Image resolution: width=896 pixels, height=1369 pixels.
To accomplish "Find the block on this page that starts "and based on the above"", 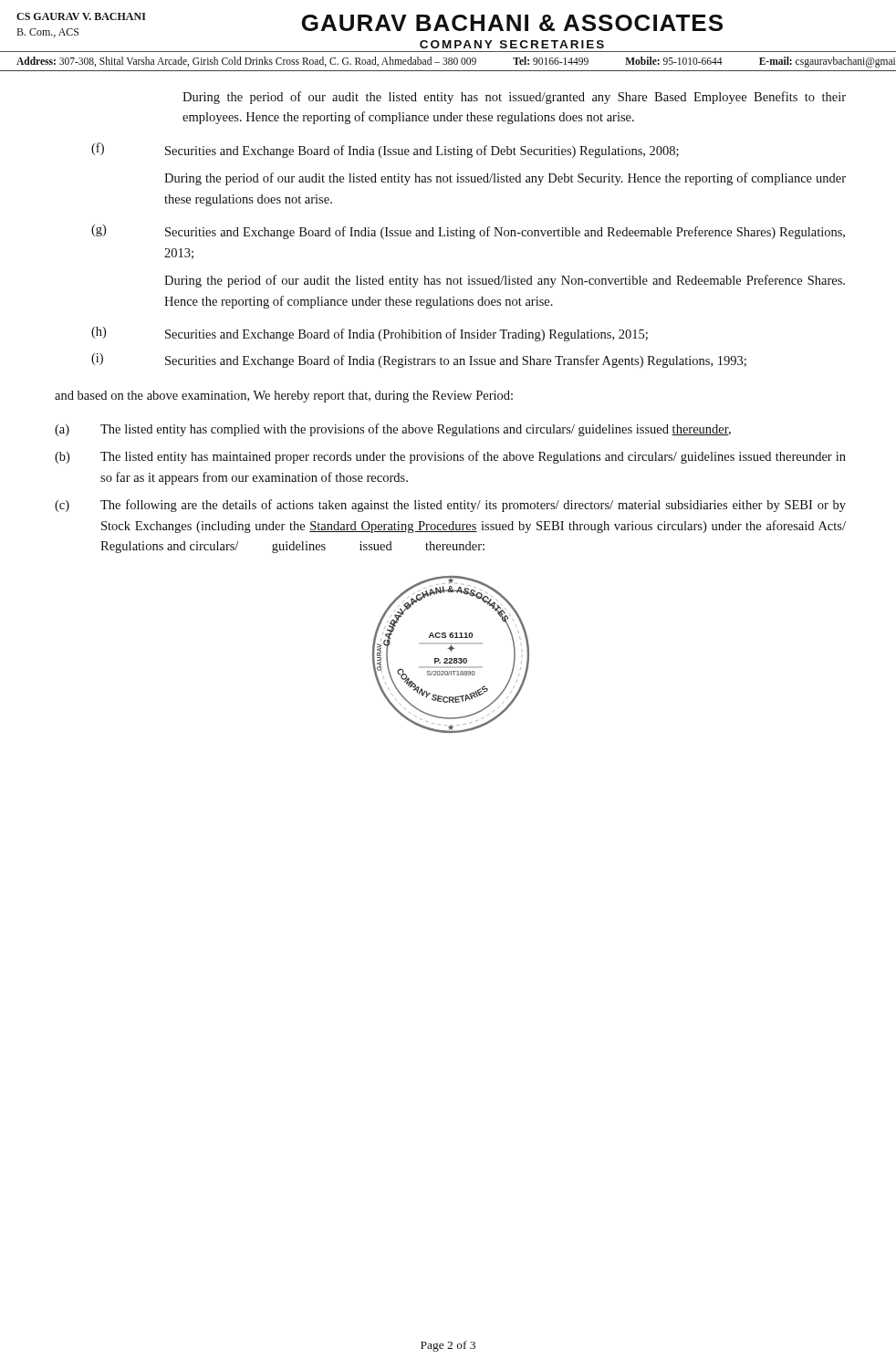I will coord(284,395).
